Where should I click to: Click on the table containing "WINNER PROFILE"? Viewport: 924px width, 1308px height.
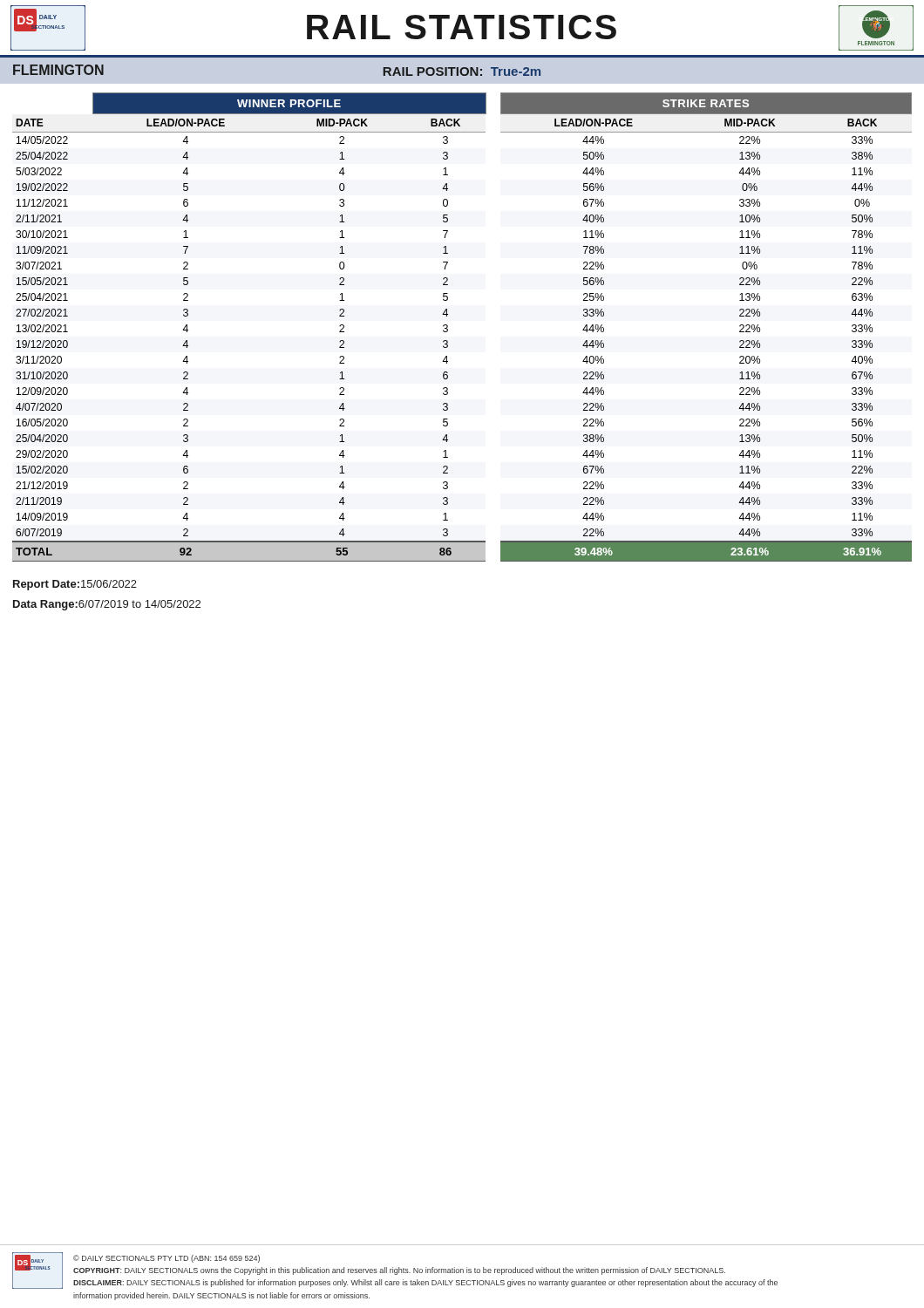coord(462,325)
